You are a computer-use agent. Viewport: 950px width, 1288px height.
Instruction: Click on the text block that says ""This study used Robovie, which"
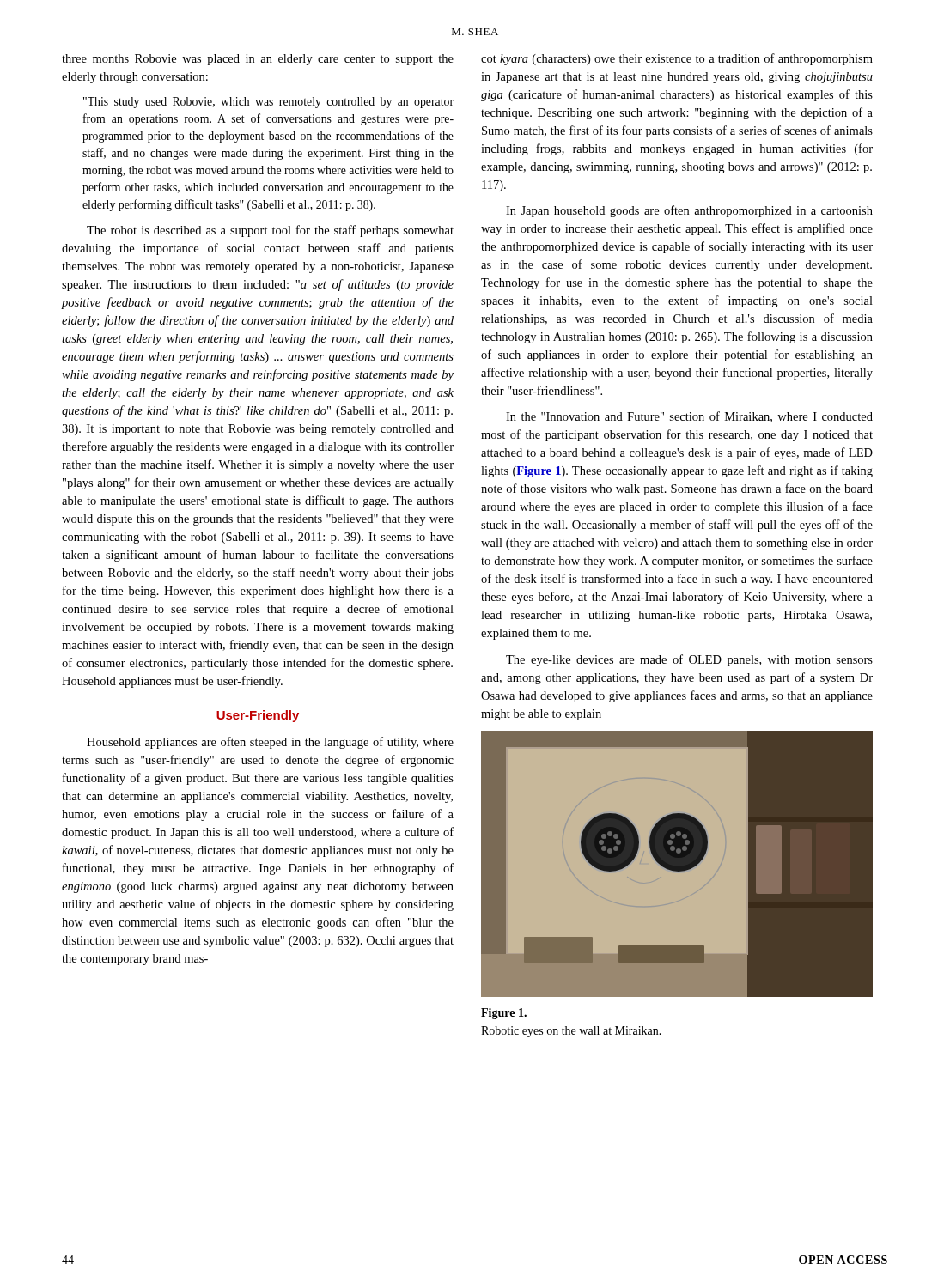coord(268,153)
